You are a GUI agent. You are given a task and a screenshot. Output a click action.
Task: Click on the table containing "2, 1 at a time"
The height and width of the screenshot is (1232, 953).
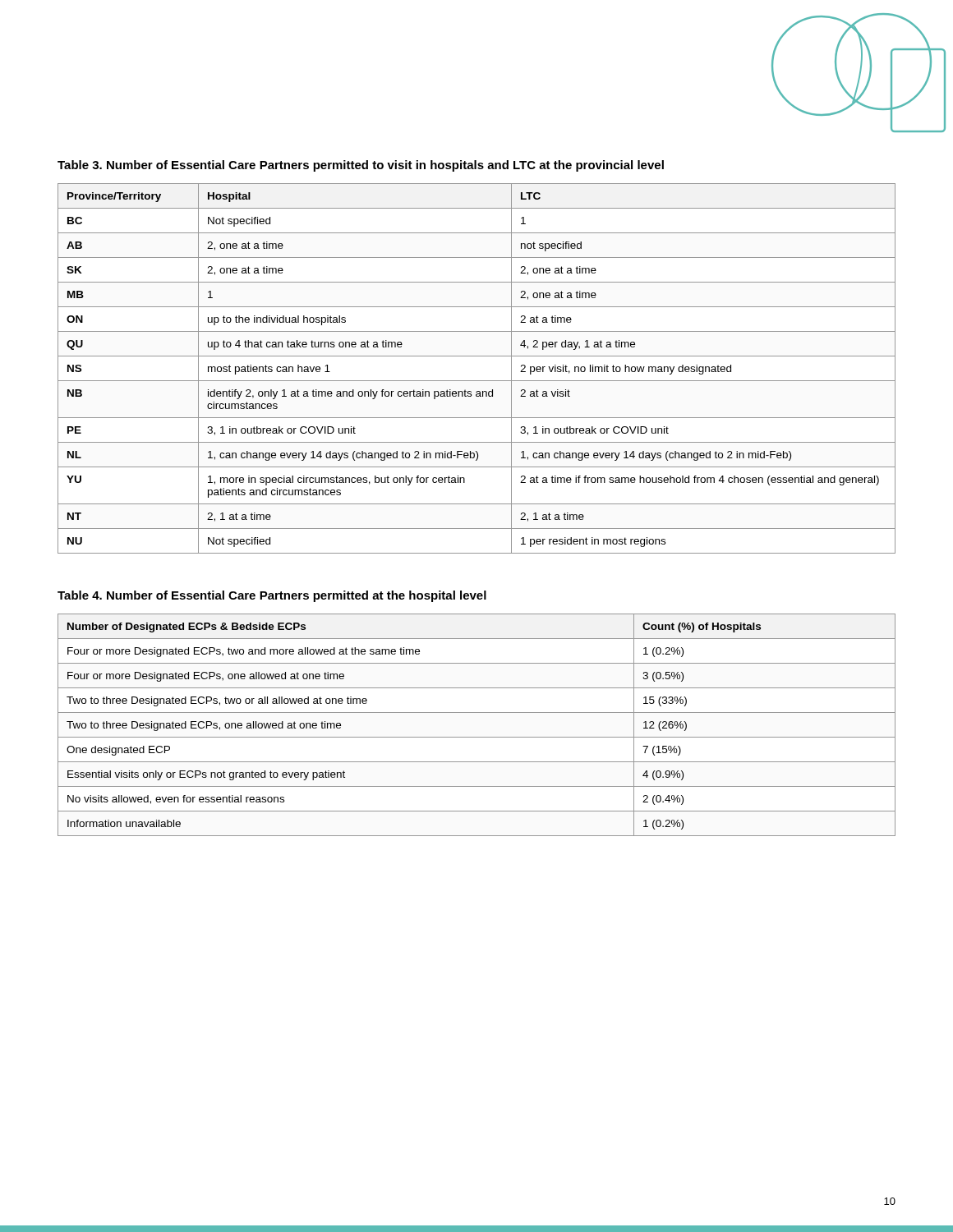pos(476,368)
